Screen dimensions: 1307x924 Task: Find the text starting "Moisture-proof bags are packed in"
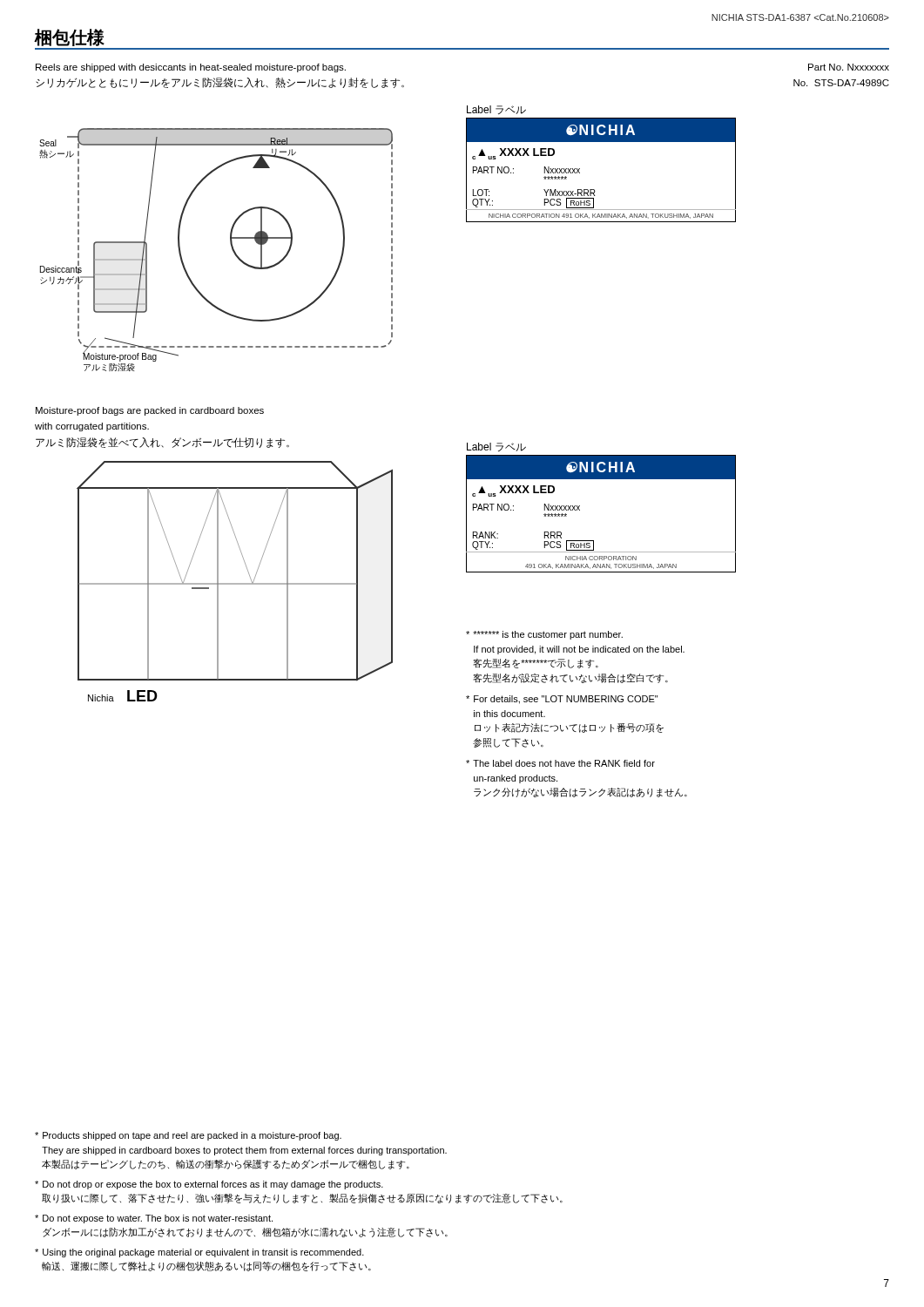pyautogui.click(x=150, y=411)
